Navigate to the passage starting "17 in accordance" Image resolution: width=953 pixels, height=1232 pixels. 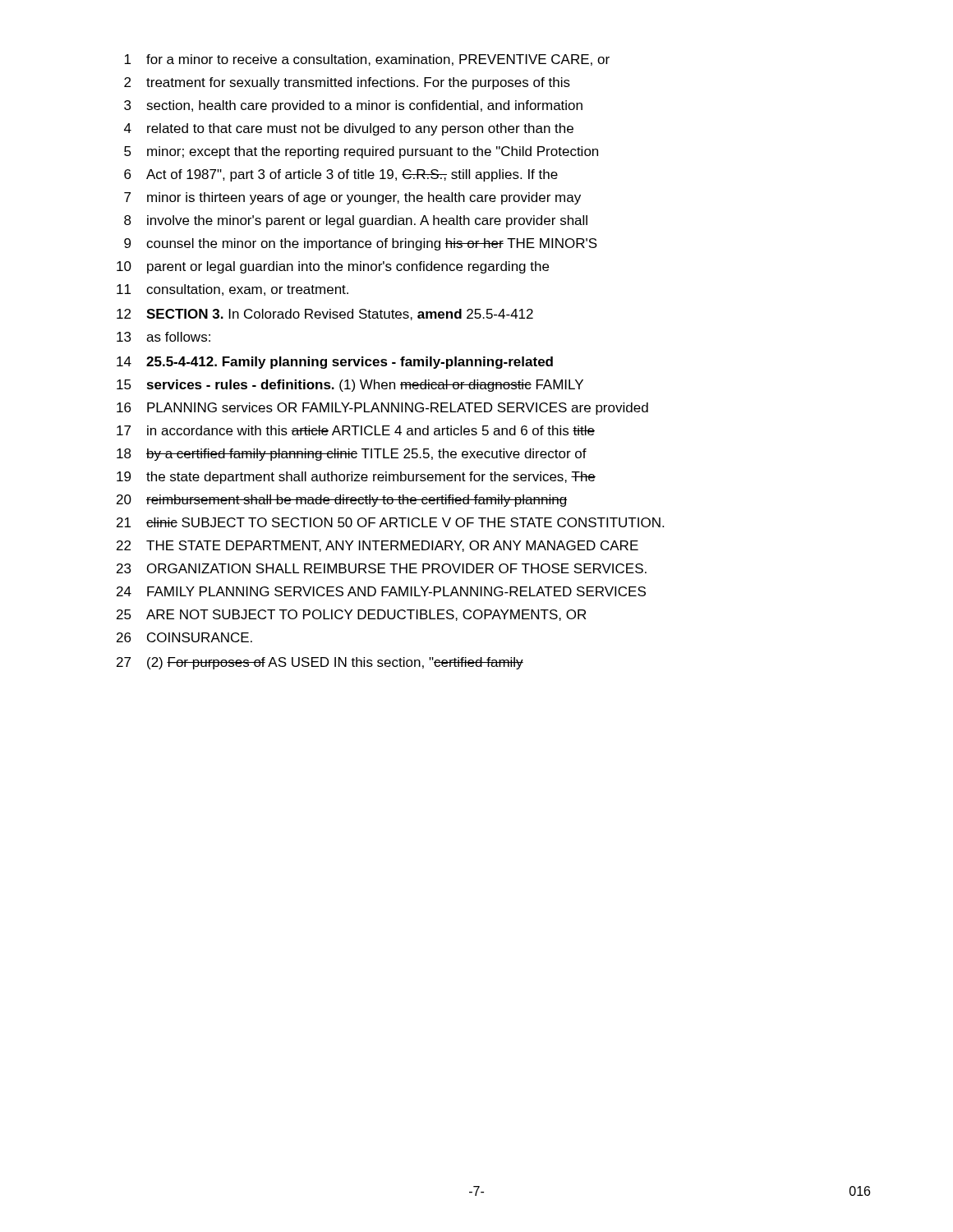pyautogui.click(x=485, y=431)
